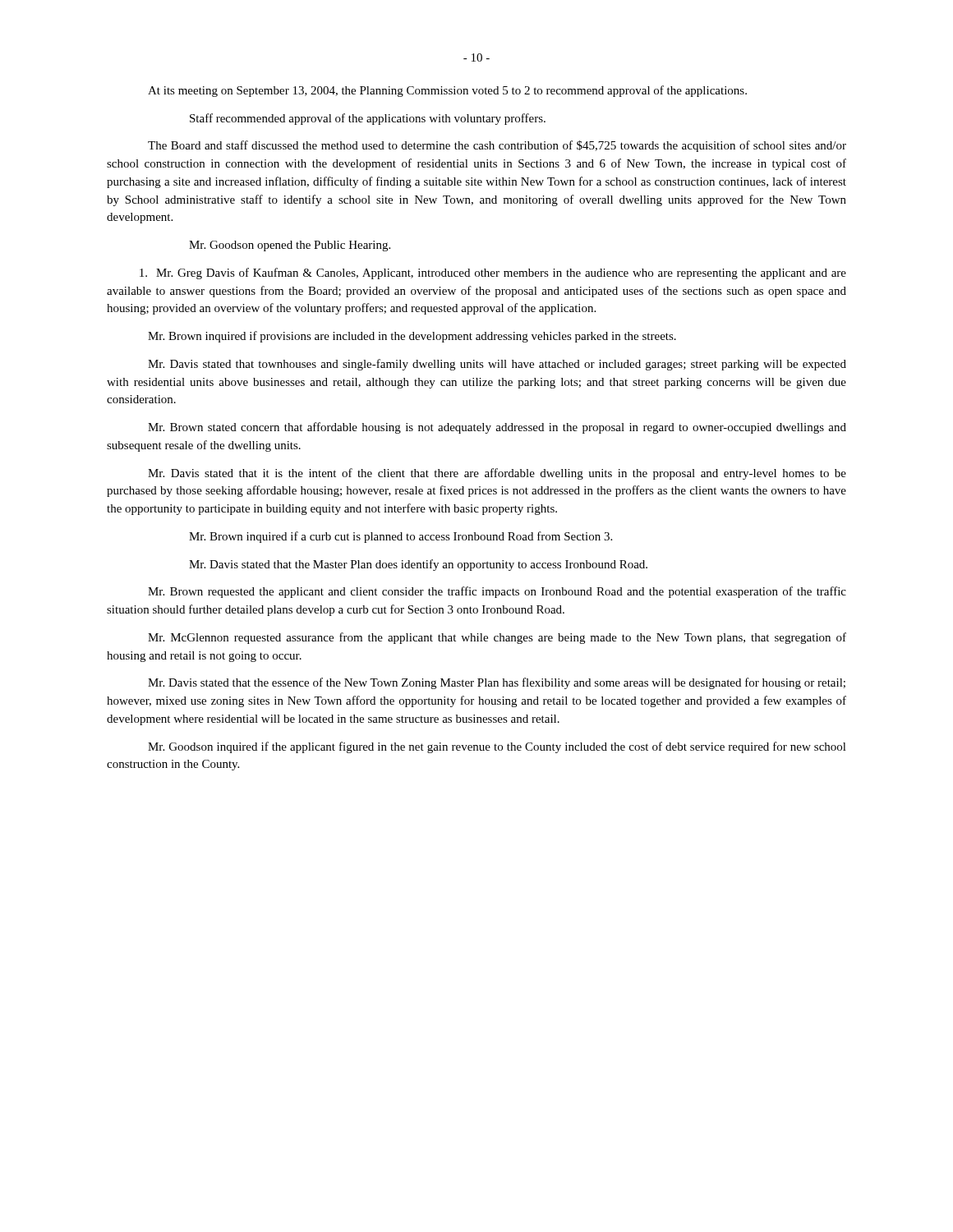Image resolution: width=953 pixels, height=1232 pixels.
Task: Click on the text block containing "Mr. Brown stated concern that affordable housing is"
Action: coord(476,436)
